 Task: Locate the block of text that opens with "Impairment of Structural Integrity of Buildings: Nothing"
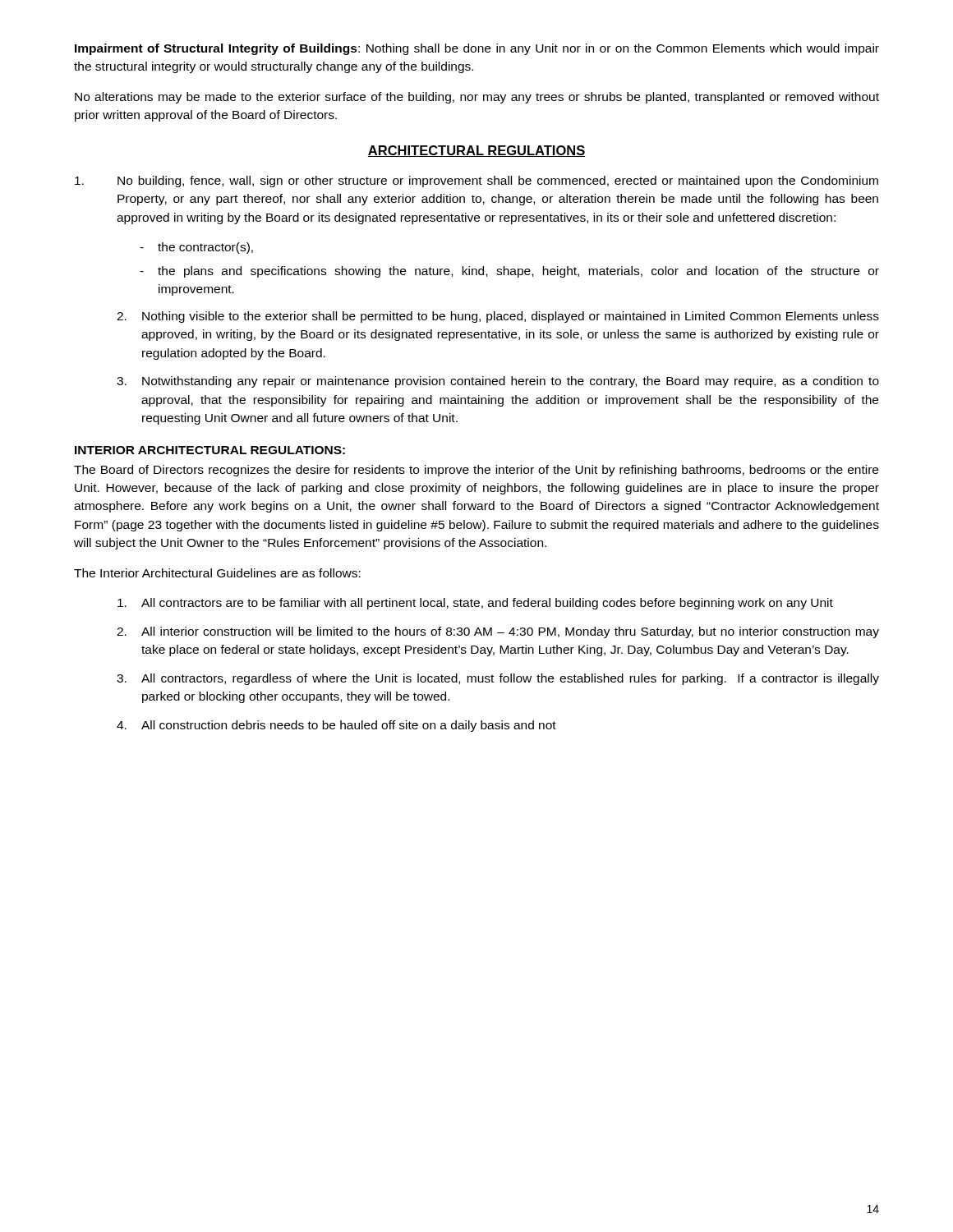point(476,58)
